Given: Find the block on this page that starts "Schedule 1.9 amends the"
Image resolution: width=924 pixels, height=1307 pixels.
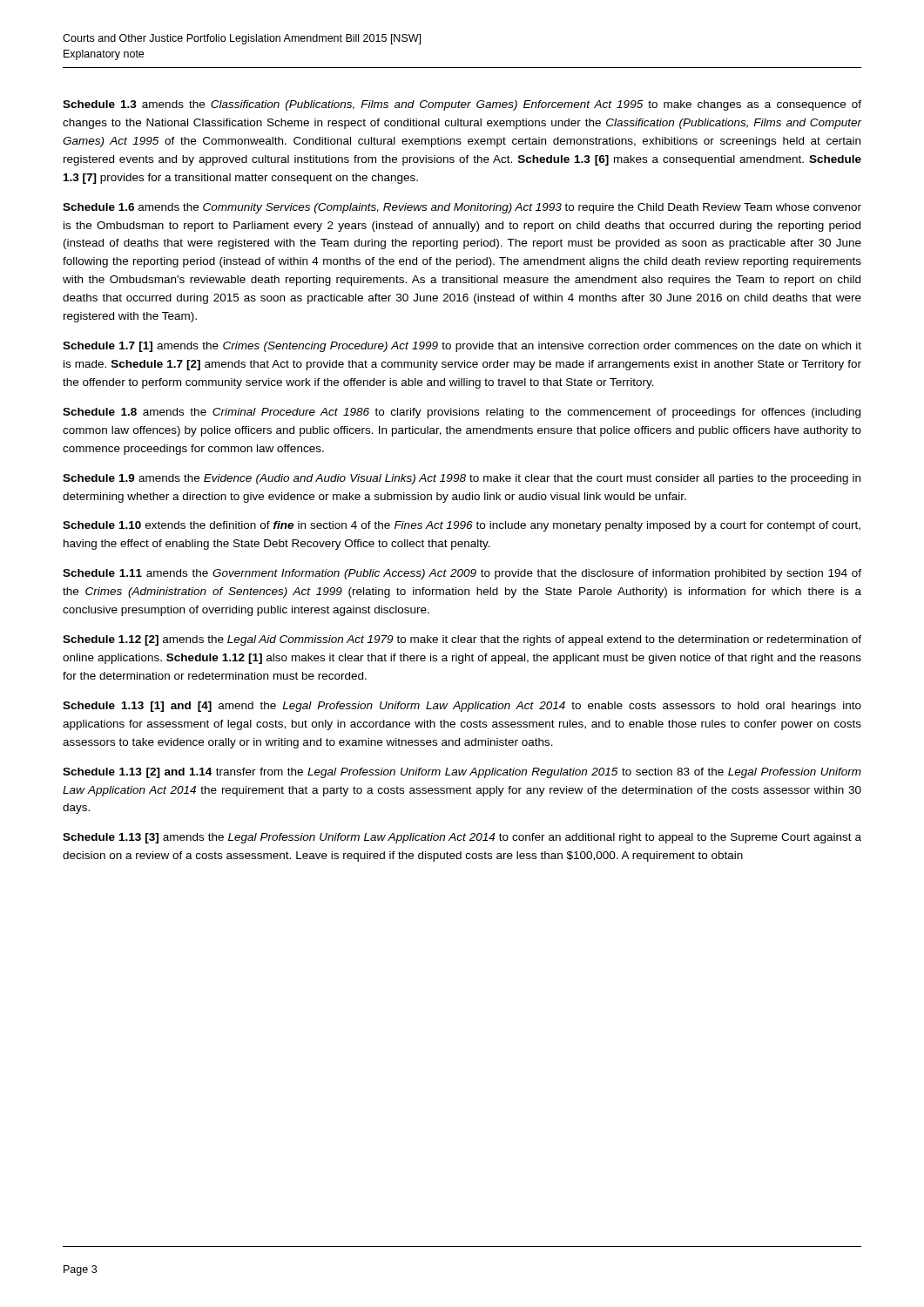Looking at the screenshot, I should (462, 487).
